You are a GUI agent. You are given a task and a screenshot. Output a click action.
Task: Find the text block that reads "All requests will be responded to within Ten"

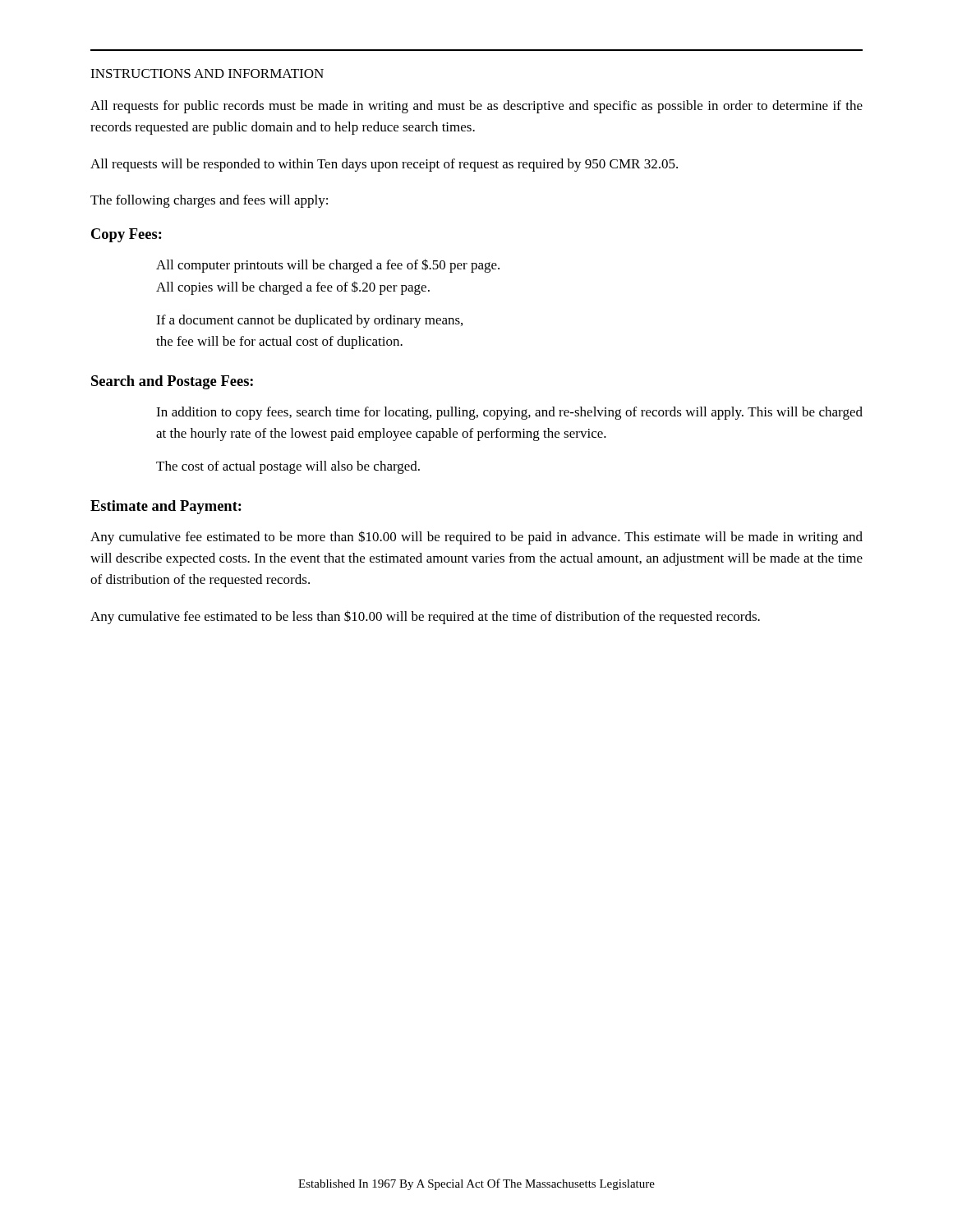coord(385,164)
